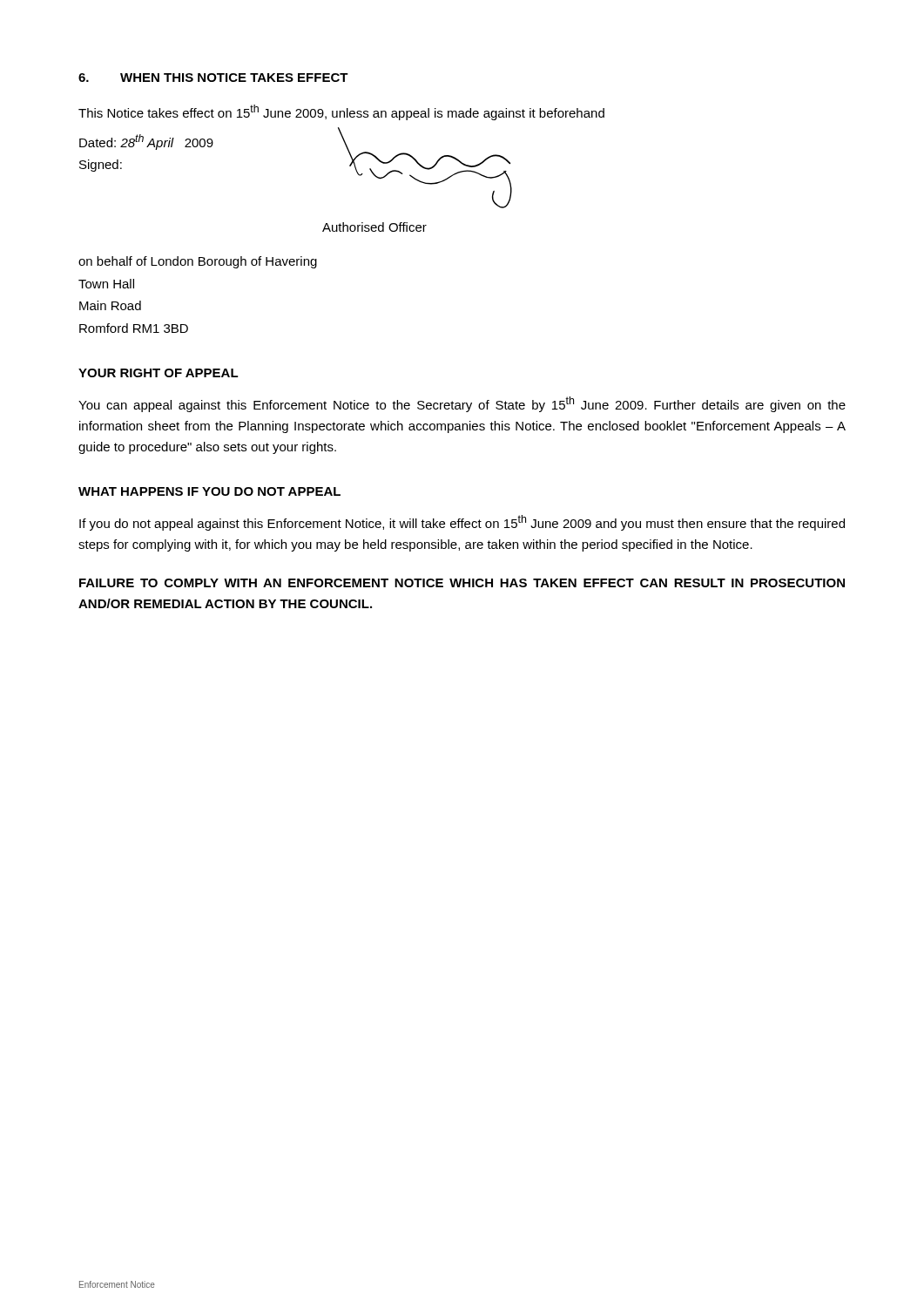Find the block on this page that starts "FAILURE TO COMPLY"
The height and width of the screenshot is (1307, 924).
(x=462, y=593)
